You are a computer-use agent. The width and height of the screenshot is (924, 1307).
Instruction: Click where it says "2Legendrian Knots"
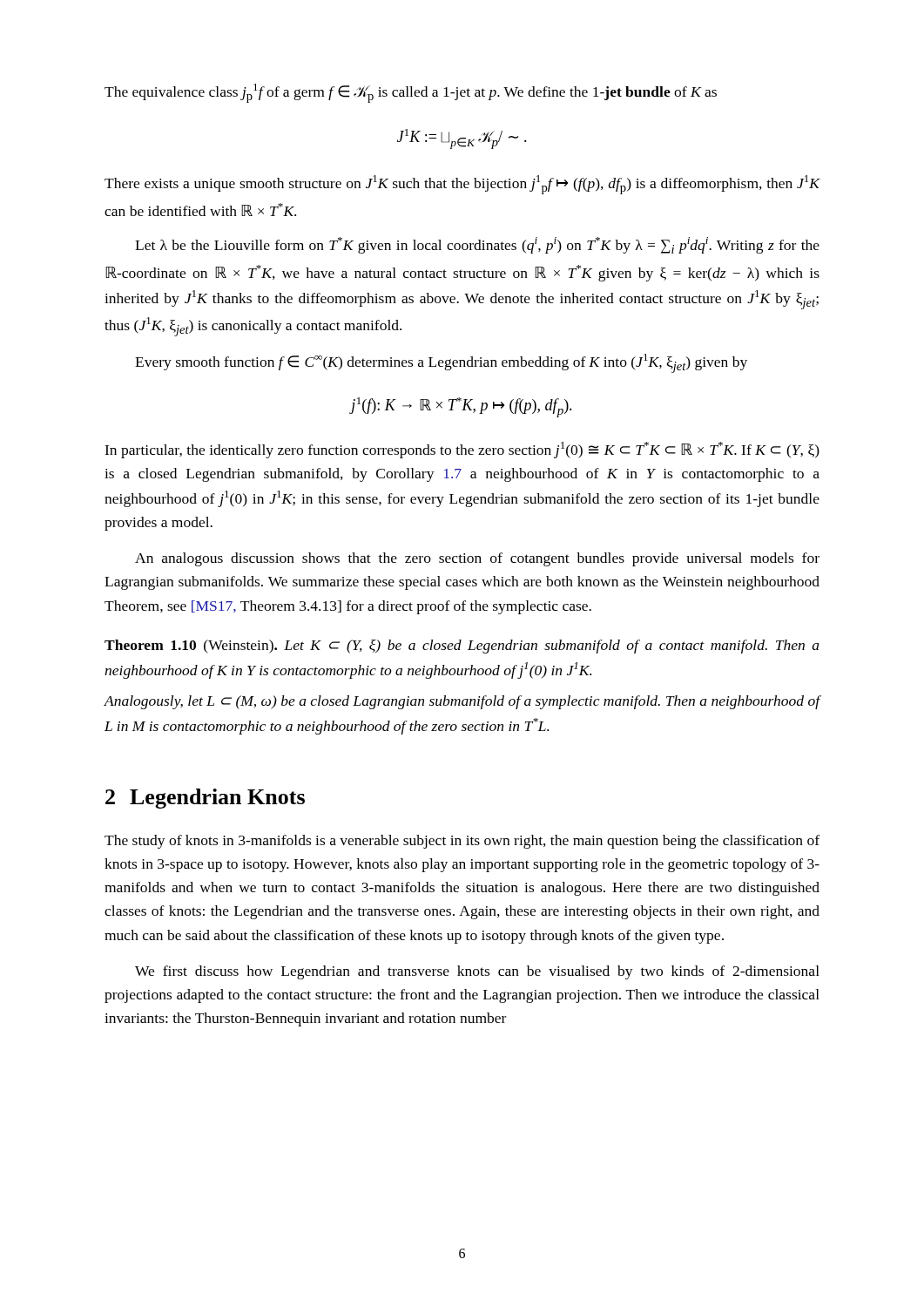205,797
